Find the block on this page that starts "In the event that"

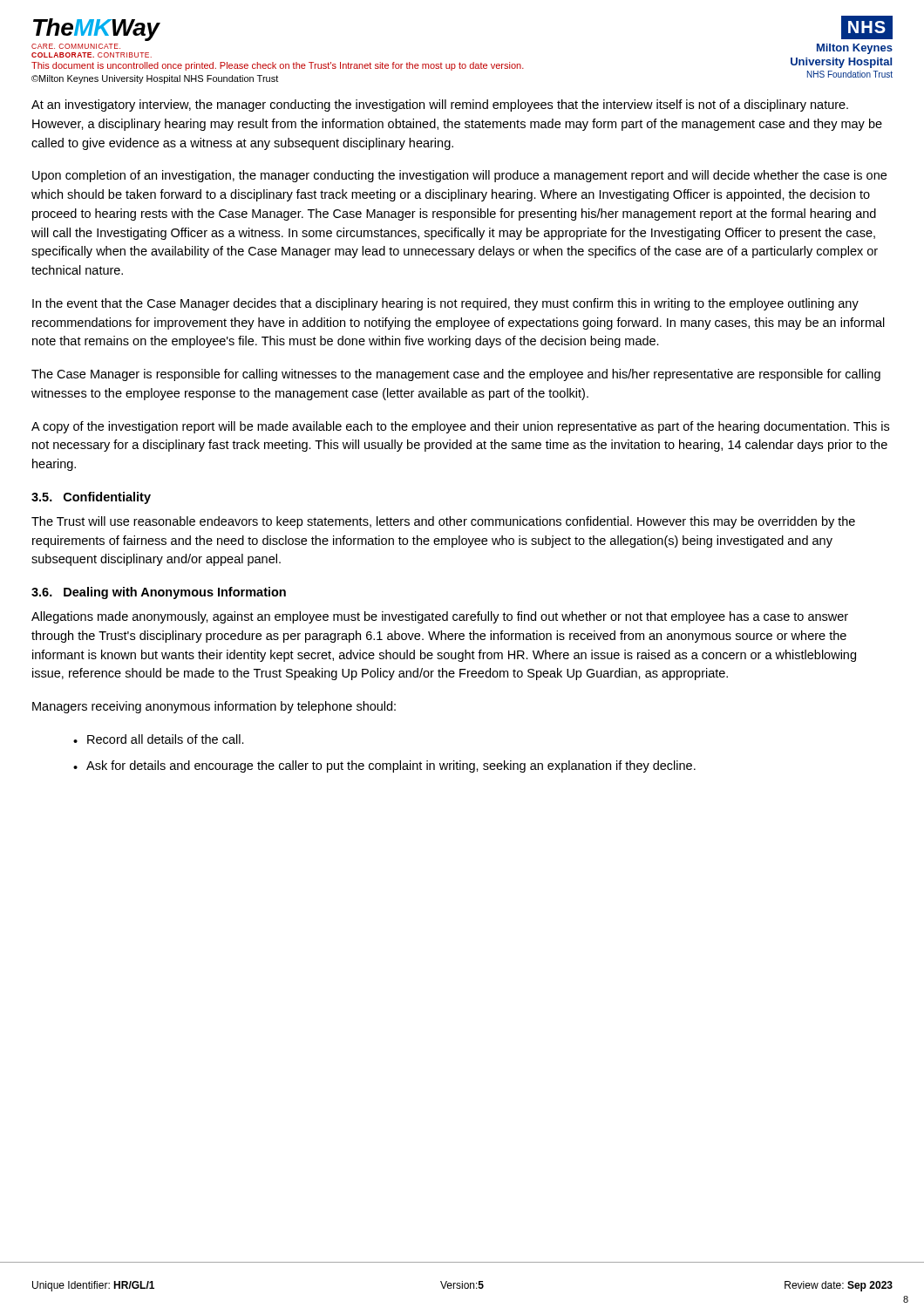[458, 322]
